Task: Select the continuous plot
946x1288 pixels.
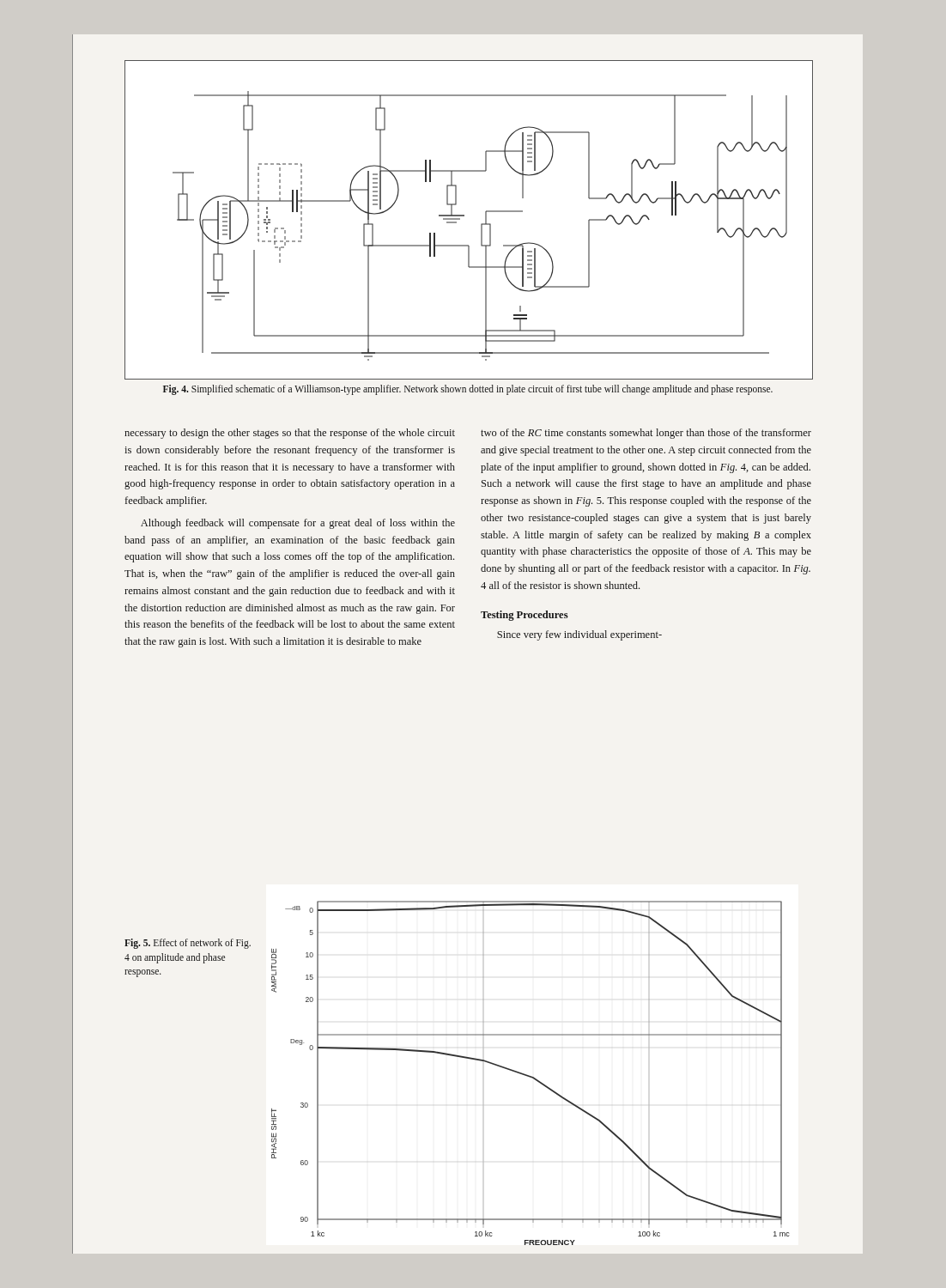Action: [539, 1065]
